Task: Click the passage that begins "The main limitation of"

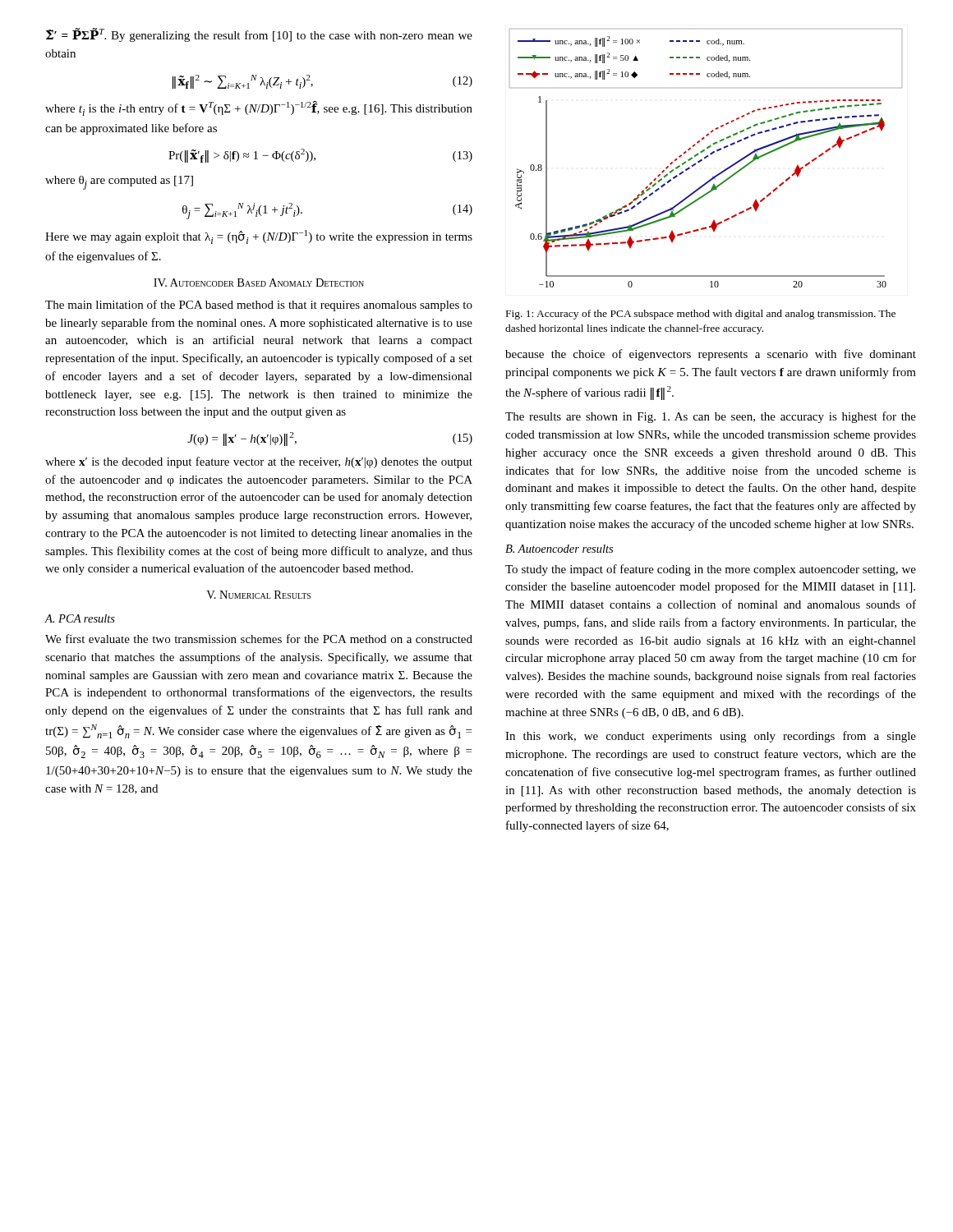Action: tap(259, 358)
